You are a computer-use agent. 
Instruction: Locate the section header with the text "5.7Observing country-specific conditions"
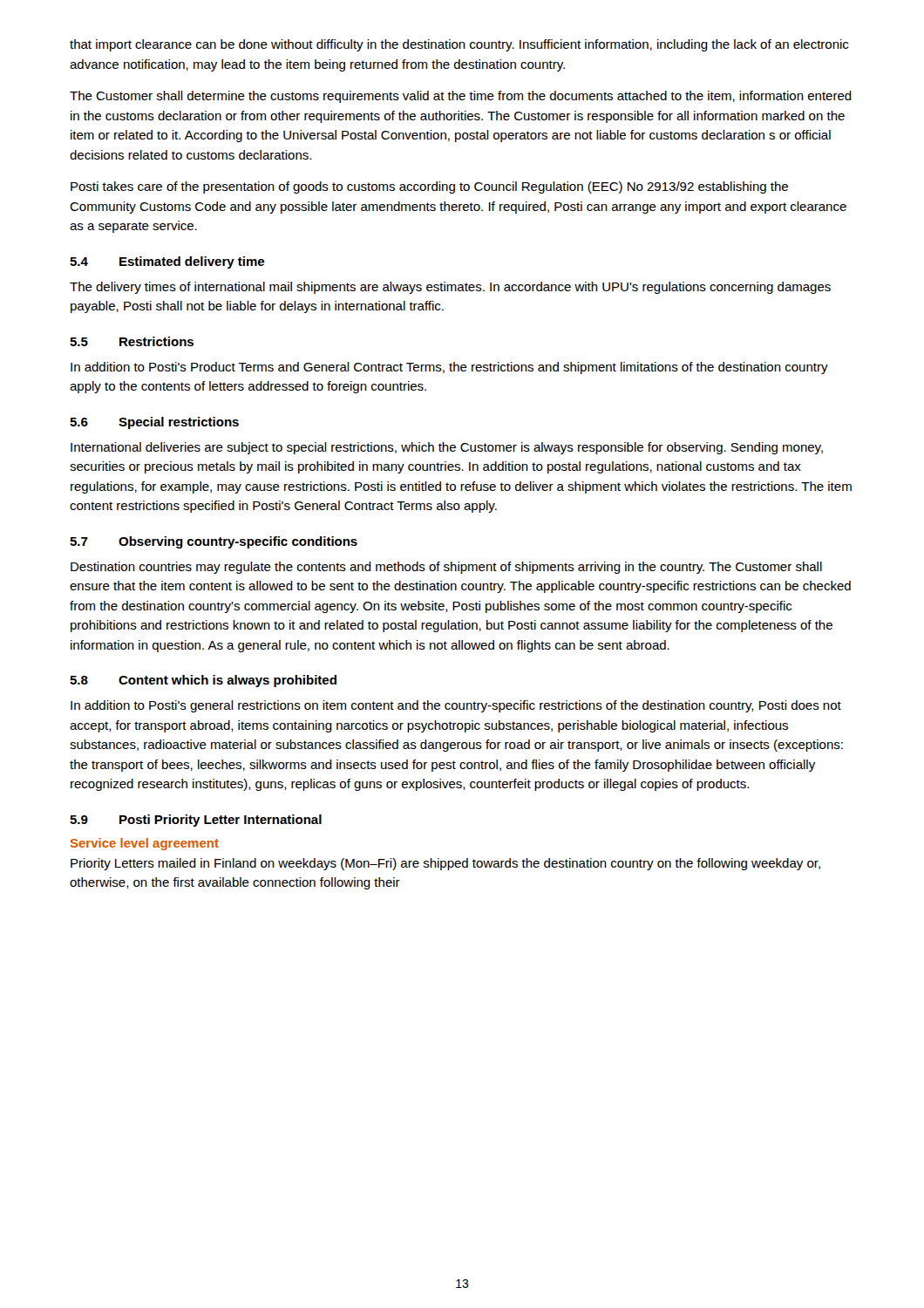point(214,541)
